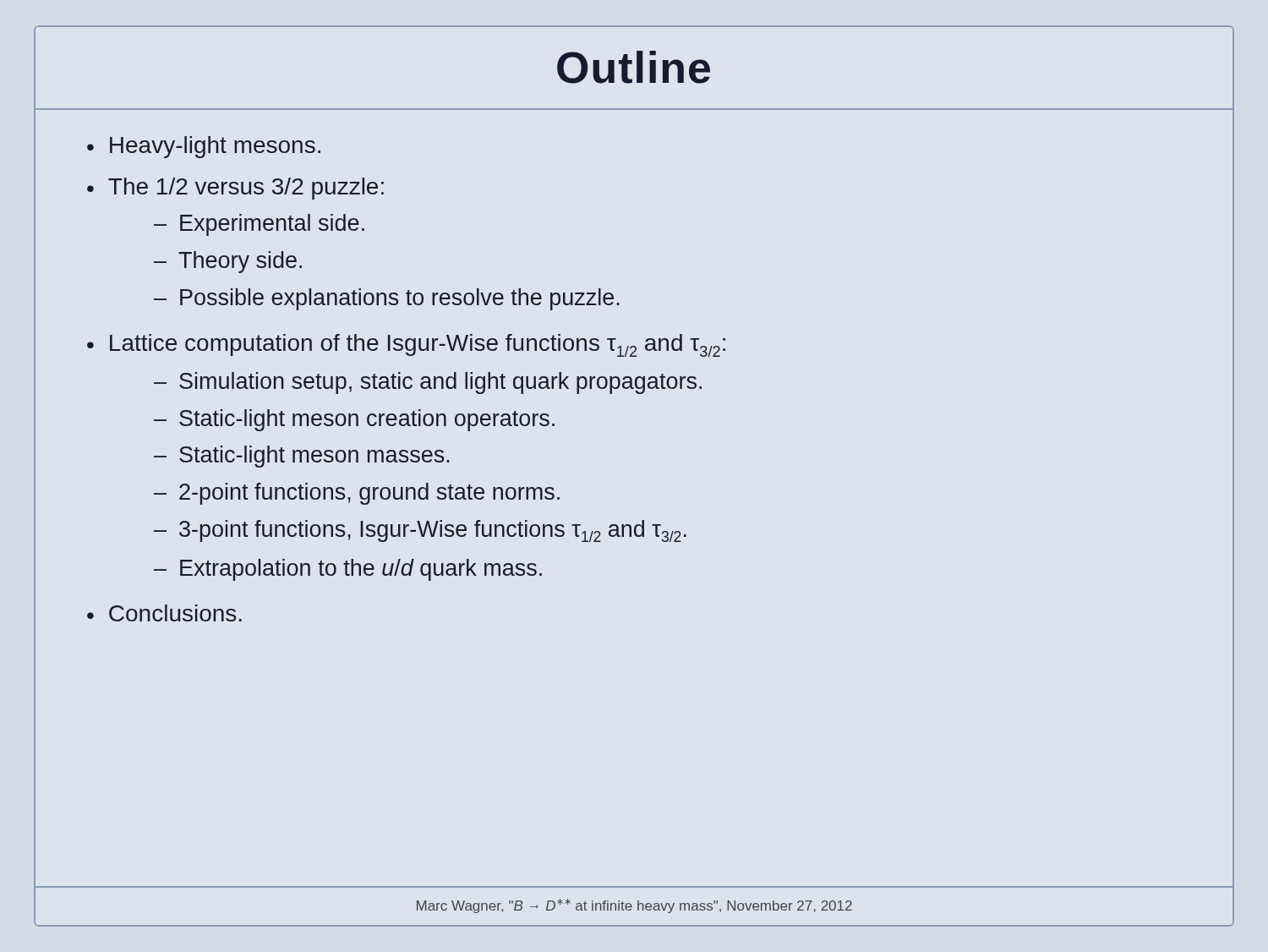
Task: Locate the text "• The 1/2 versus 3/2 puzzle:"
Action: (x=236, y=188)
